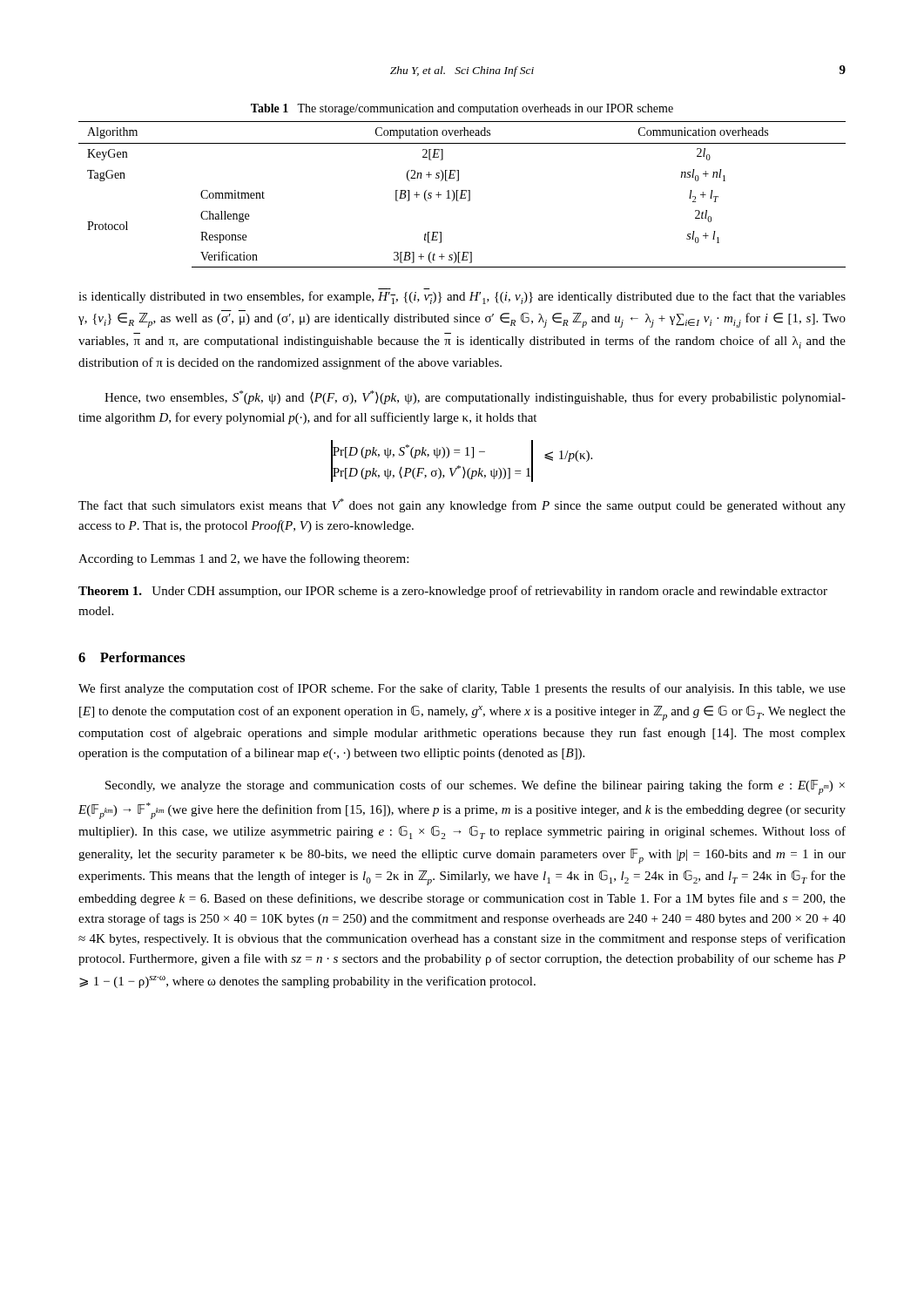Click on the region starting "6 Performances"

(132, 658)
